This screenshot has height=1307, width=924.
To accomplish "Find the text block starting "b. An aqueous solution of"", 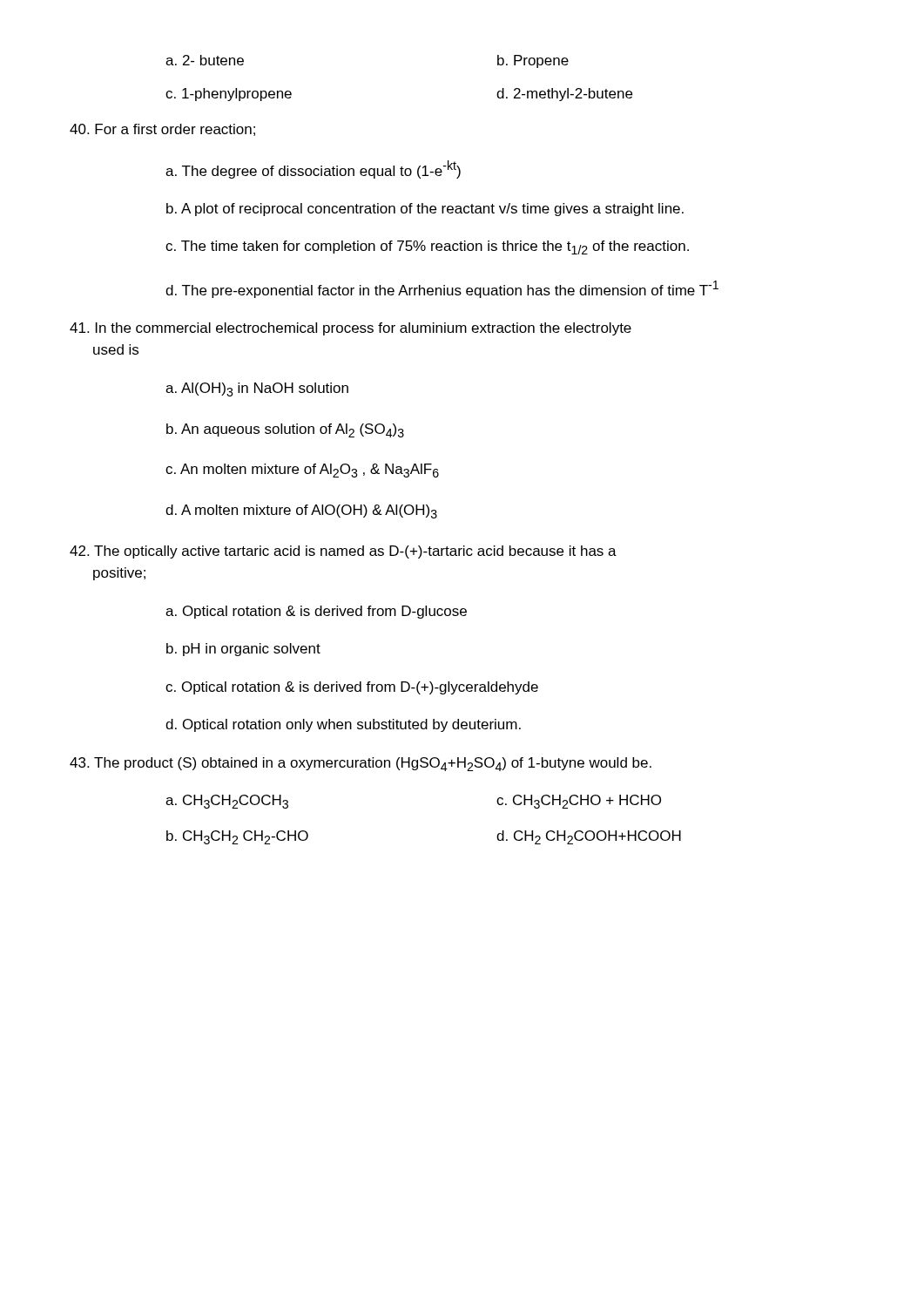I will click(x=285, y=430).
